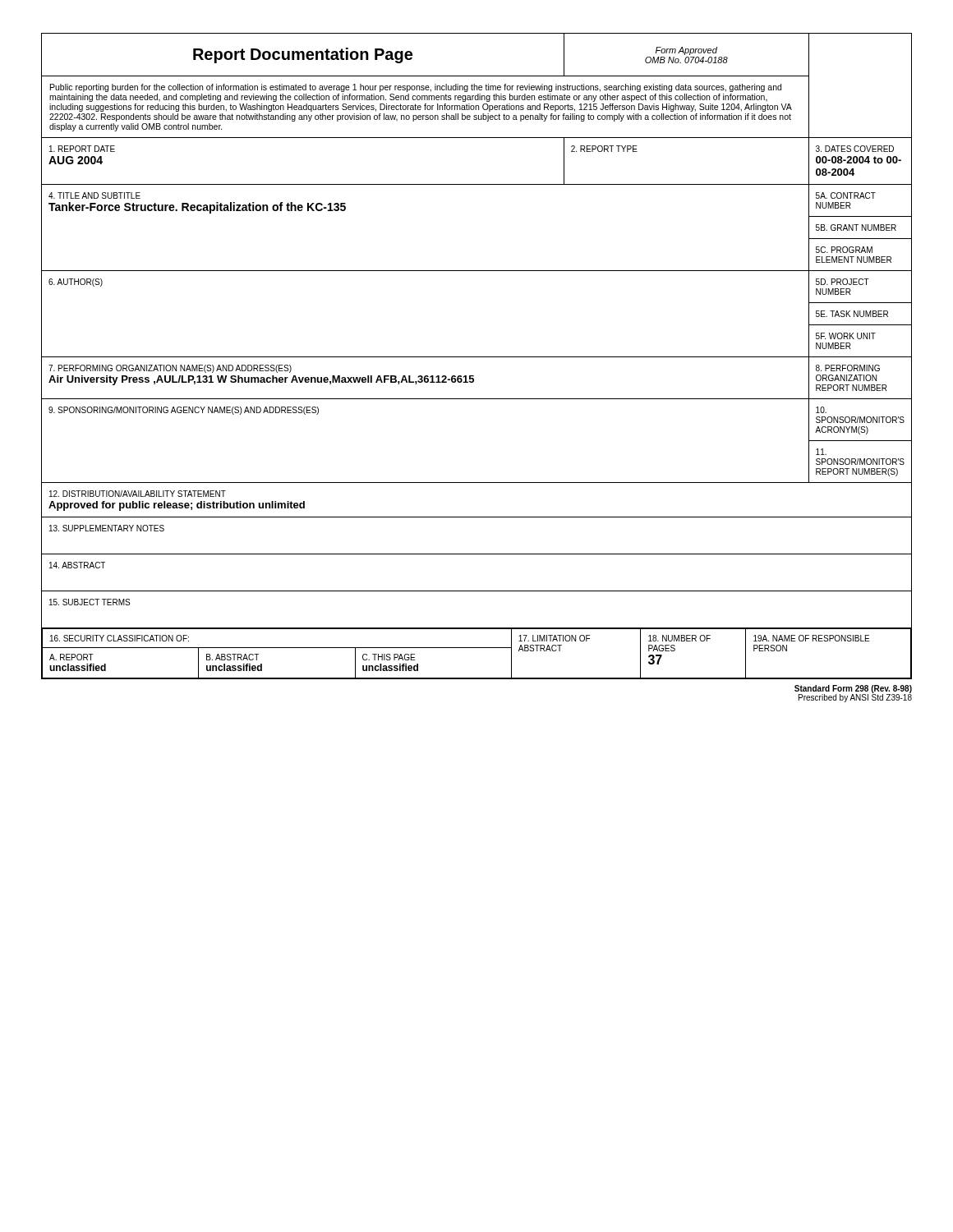953x1232 pixels.
Task: Select the element starting "Form Approved OMB No. 0704-0188"
Action: pyautogui.click(x=686, y=55)
